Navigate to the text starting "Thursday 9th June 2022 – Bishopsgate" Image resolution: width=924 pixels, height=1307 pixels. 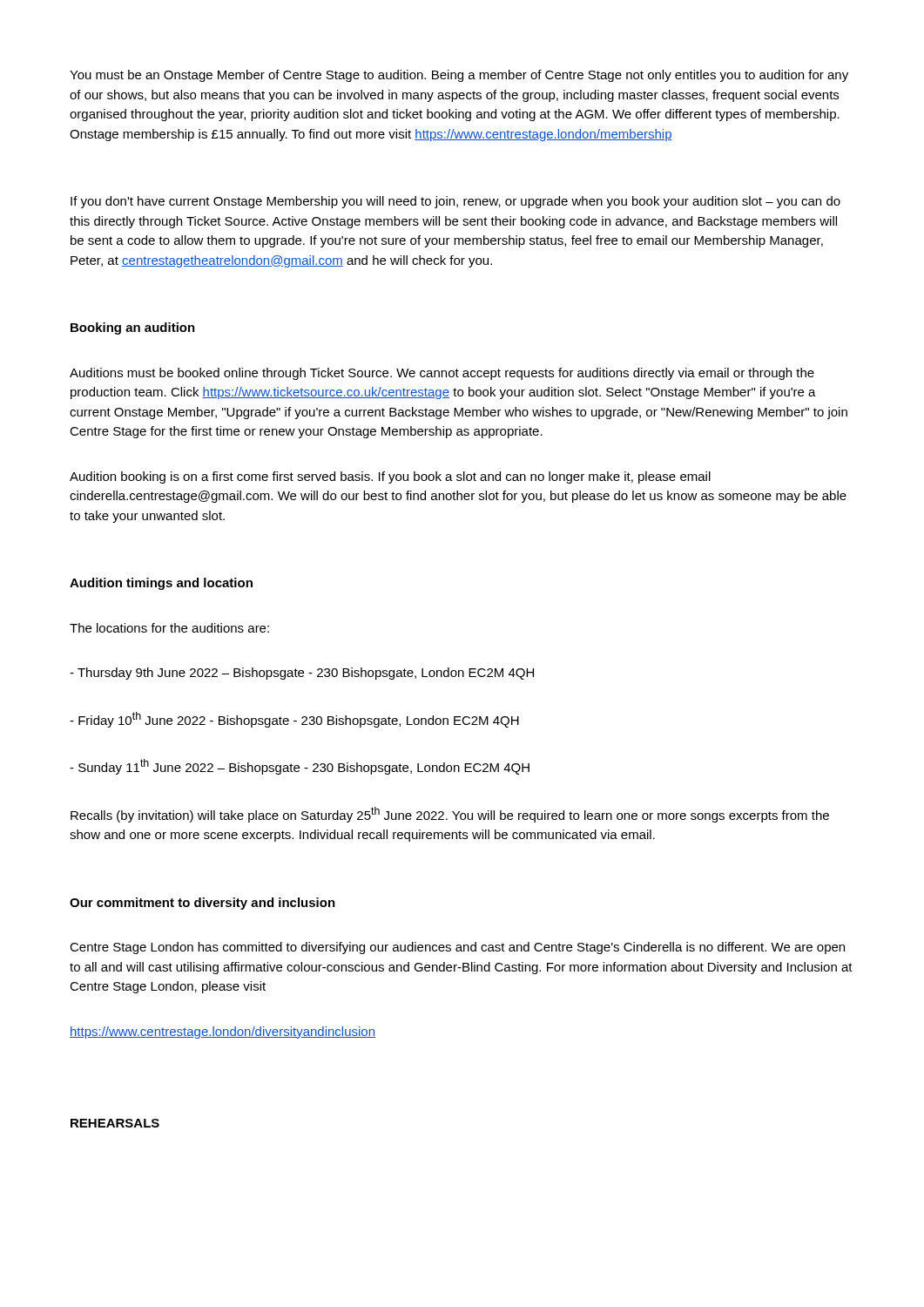(x=462, y=673)
